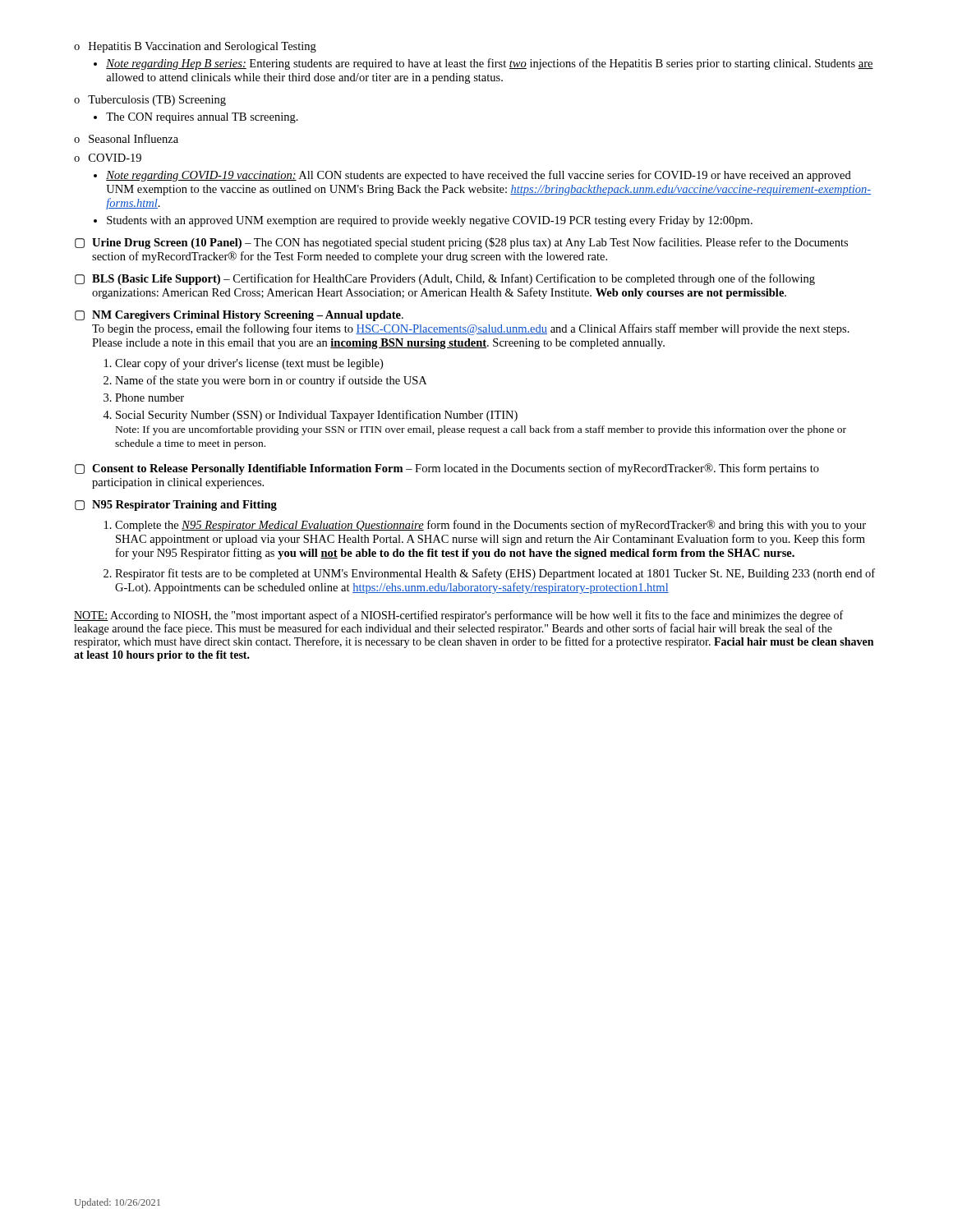Point to the element starting "NOTE: According to NIOSH, the "most important"
This screenshot has height=1232, width=953.
(474, 635)
